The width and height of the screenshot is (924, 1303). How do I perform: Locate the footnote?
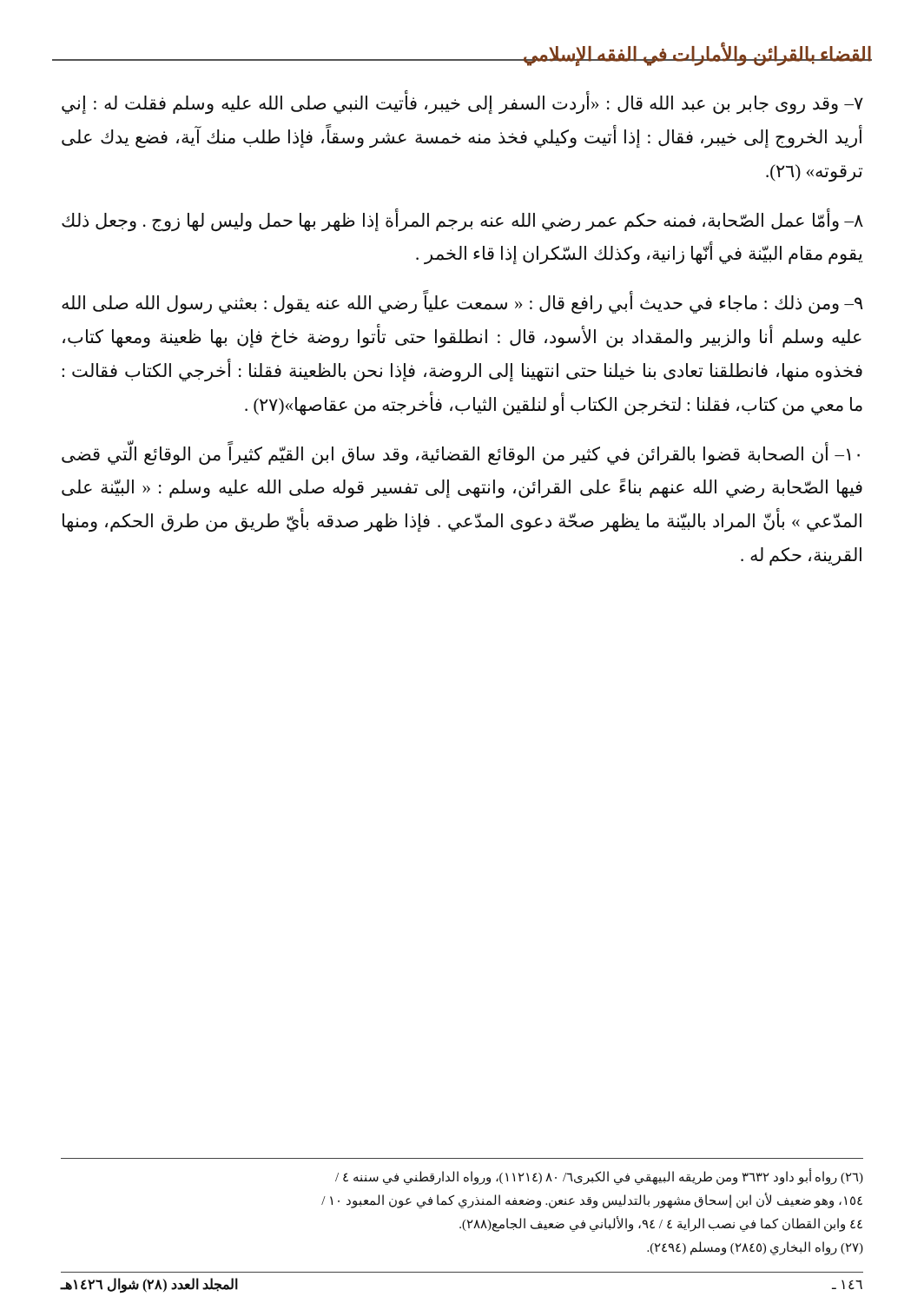[592, 1212]
